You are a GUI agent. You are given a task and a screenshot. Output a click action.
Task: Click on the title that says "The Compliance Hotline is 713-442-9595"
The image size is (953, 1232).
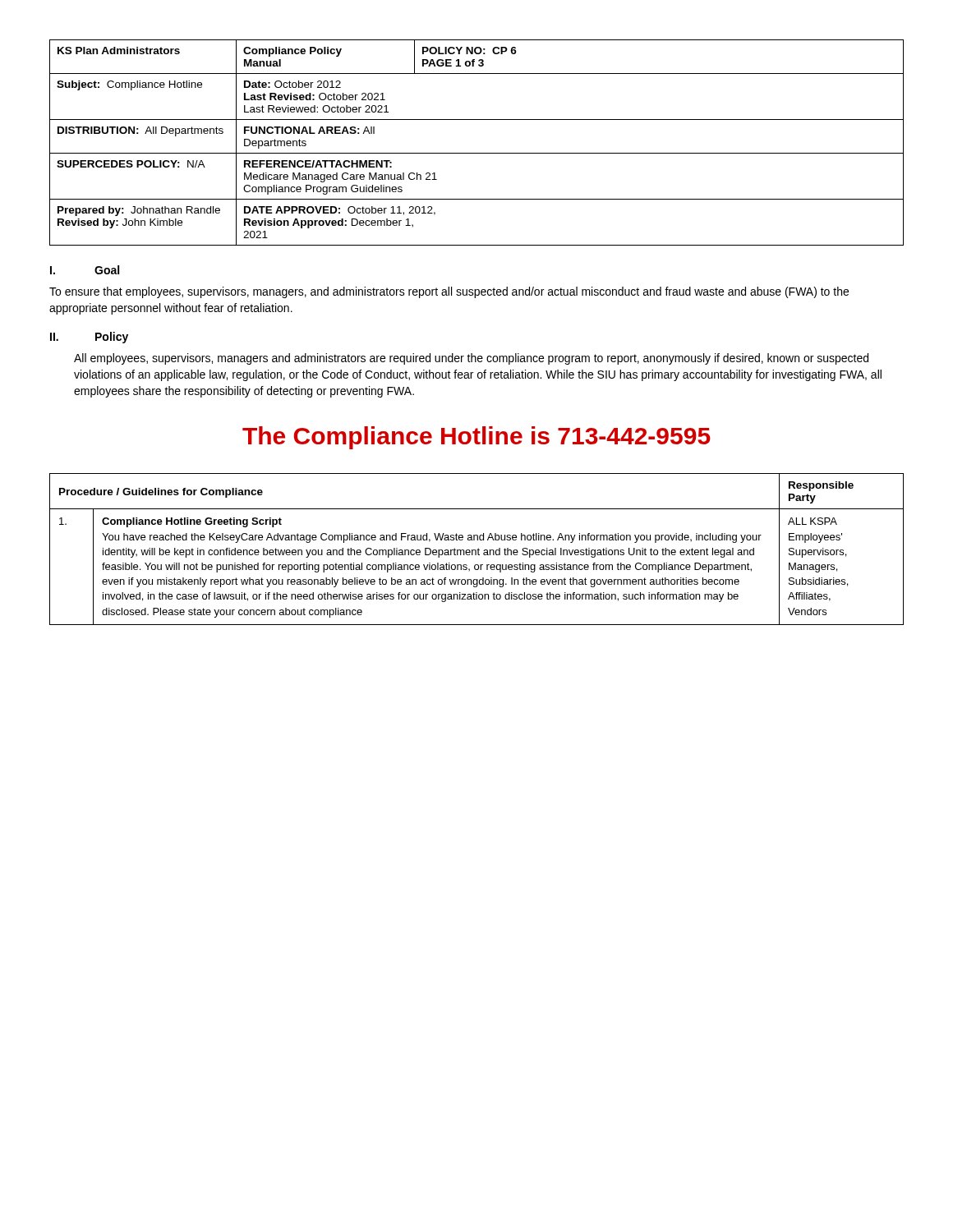point(476,436)
